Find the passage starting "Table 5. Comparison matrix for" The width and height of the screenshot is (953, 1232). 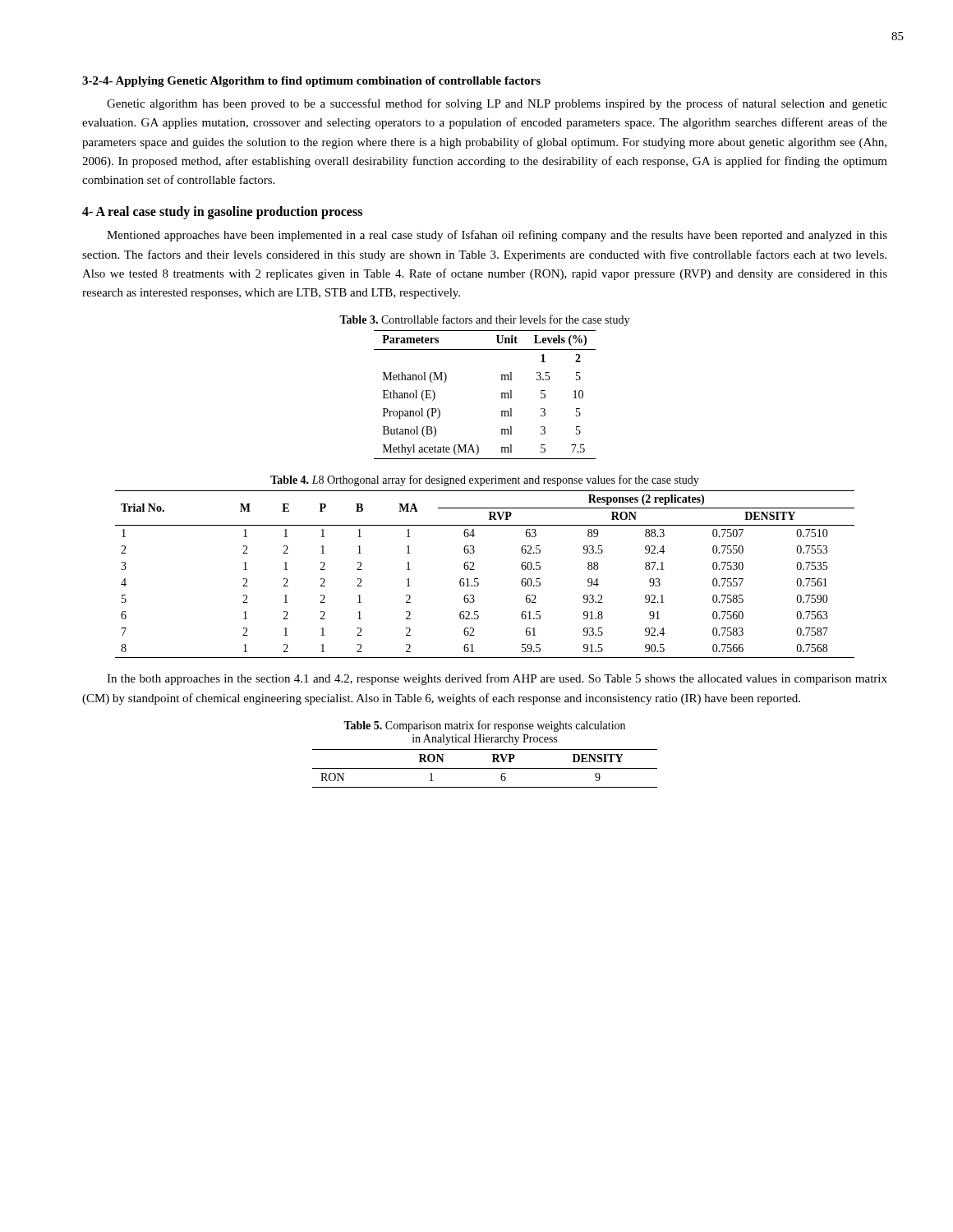pyautogui.click(x=485, y=732)
